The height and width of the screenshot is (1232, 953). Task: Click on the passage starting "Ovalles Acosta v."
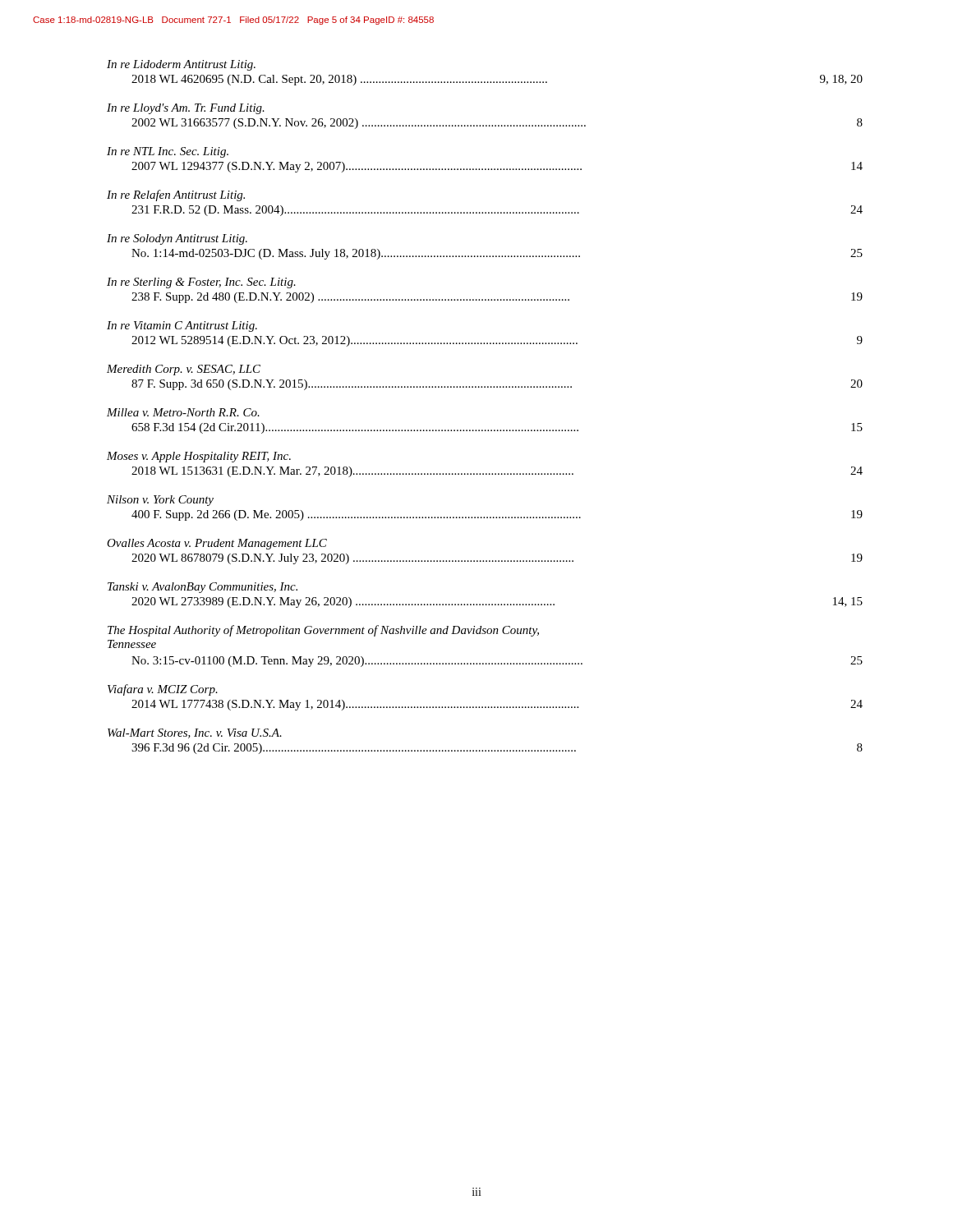click(485, 551)
